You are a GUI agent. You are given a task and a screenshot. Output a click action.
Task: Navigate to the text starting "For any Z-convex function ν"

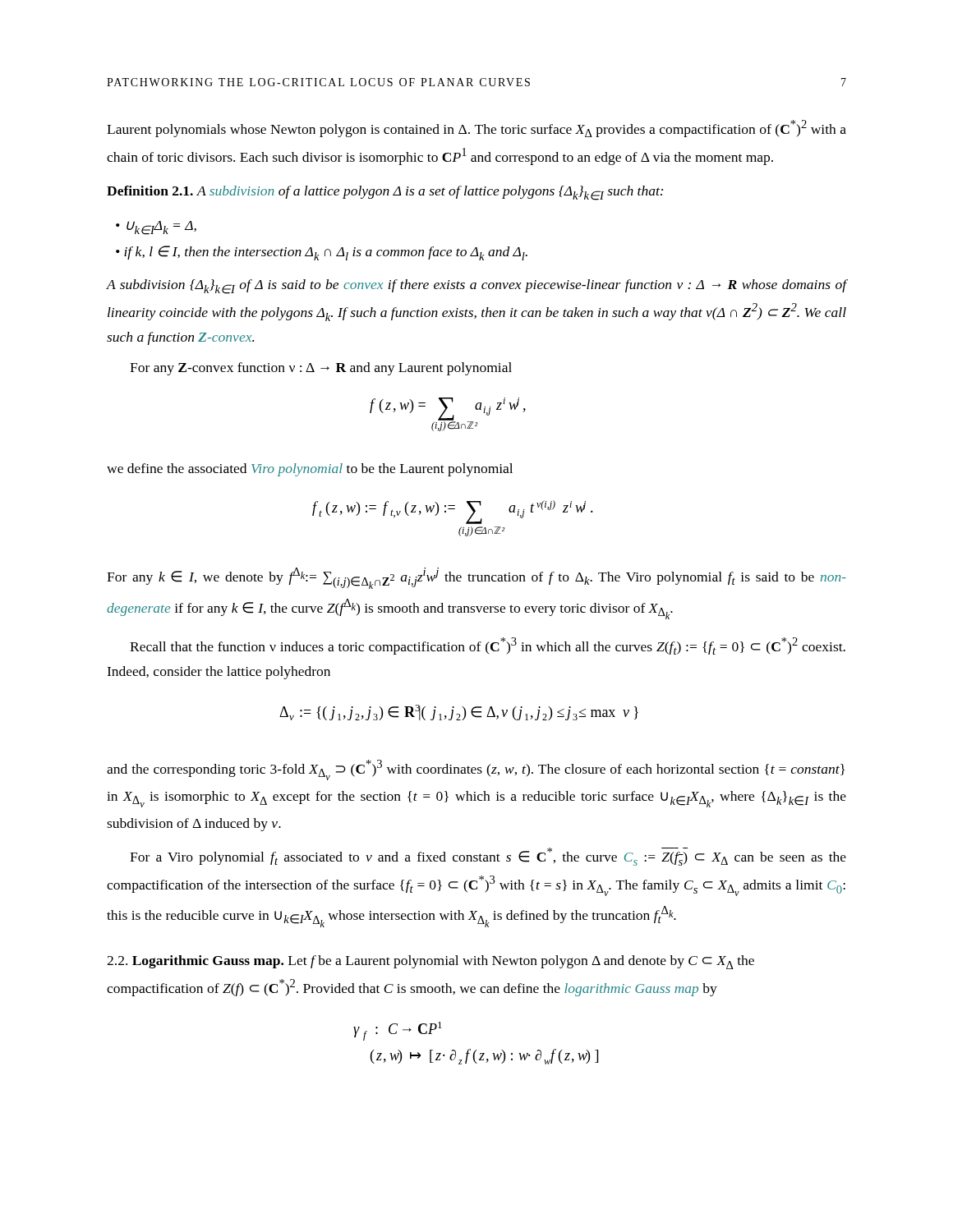[476, 368]
